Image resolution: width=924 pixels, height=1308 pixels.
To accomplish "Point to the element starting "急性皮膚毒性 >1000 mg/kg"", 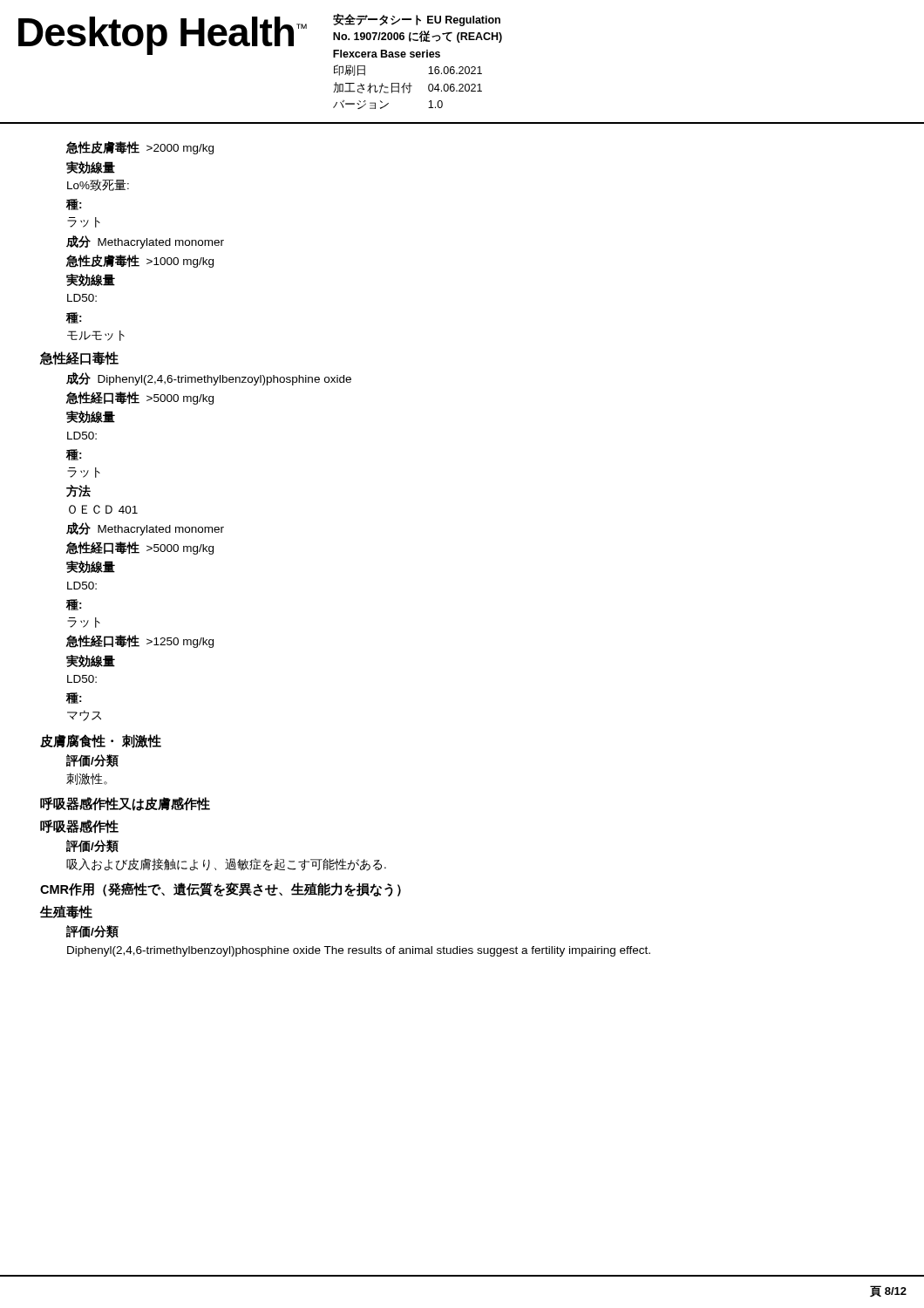I will [x=140, y=261].
